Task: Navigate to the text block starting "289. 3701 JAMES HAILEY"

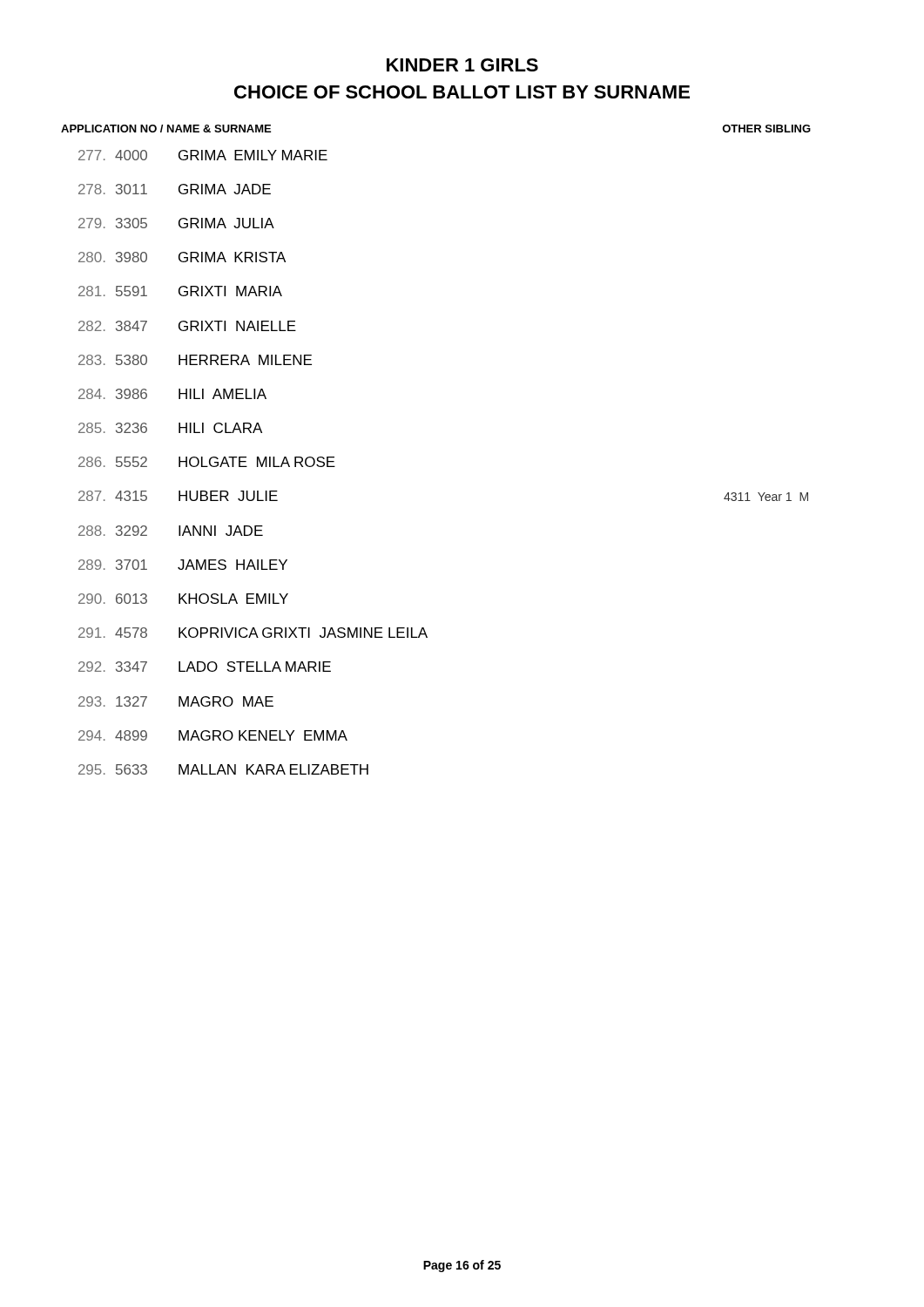Action: pyautogui.click(x=183, y=565)
